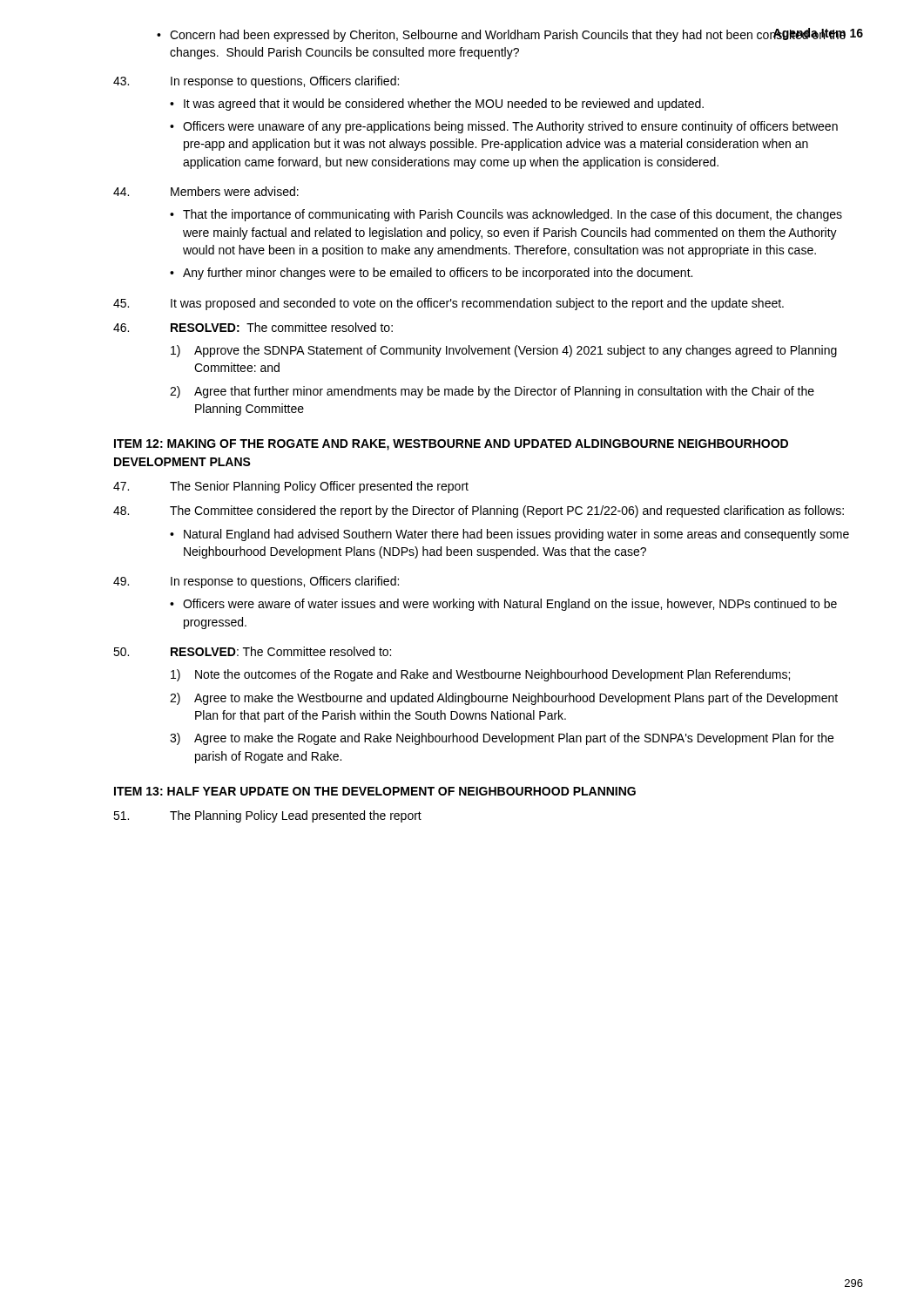924x1307 pixels.
Task: Click on the region starting "45. It was proposed"
Action: (x=488, y=303)
